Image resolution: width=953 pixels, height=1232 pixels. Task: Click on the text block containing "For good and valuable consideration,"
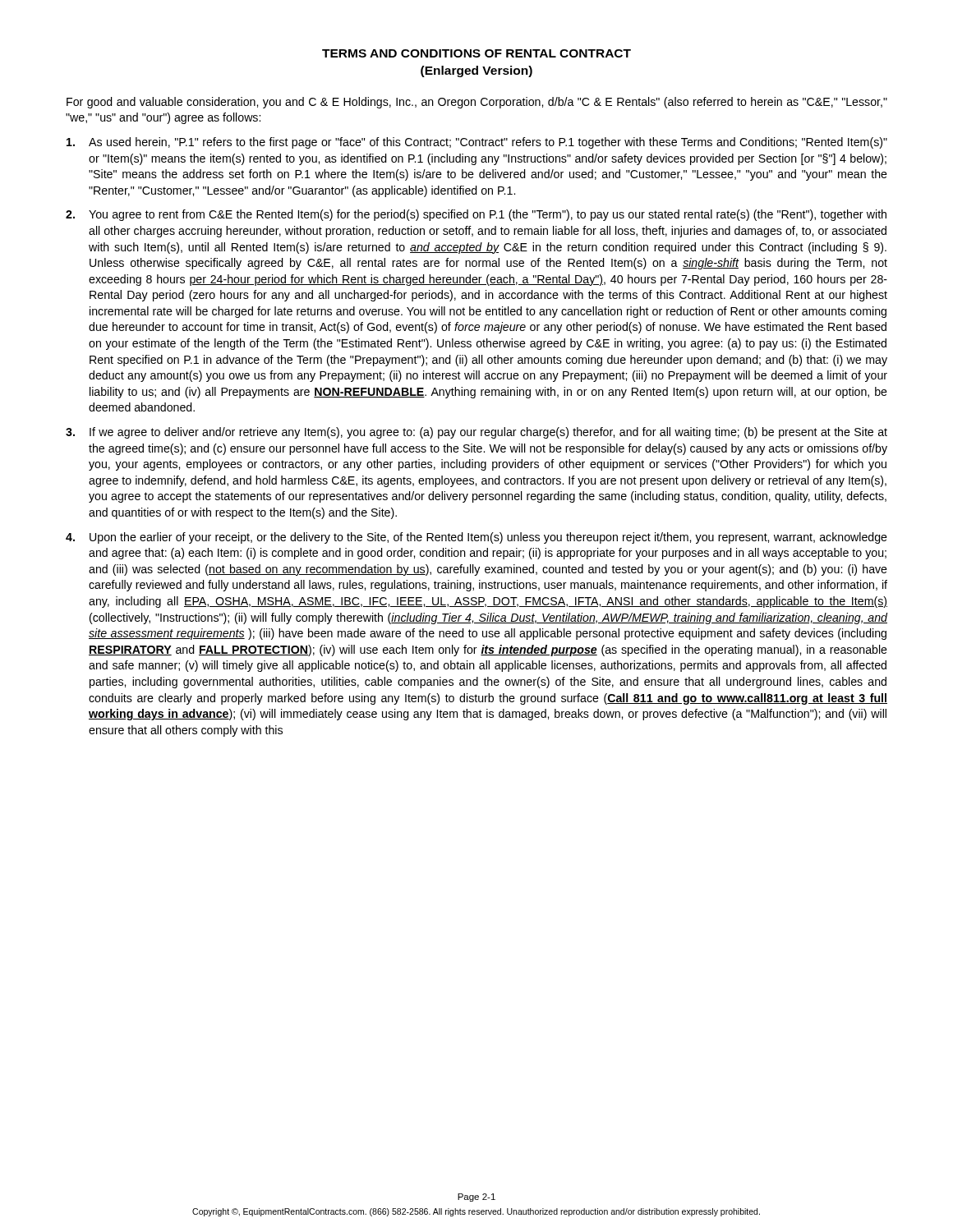click(476, 110)
